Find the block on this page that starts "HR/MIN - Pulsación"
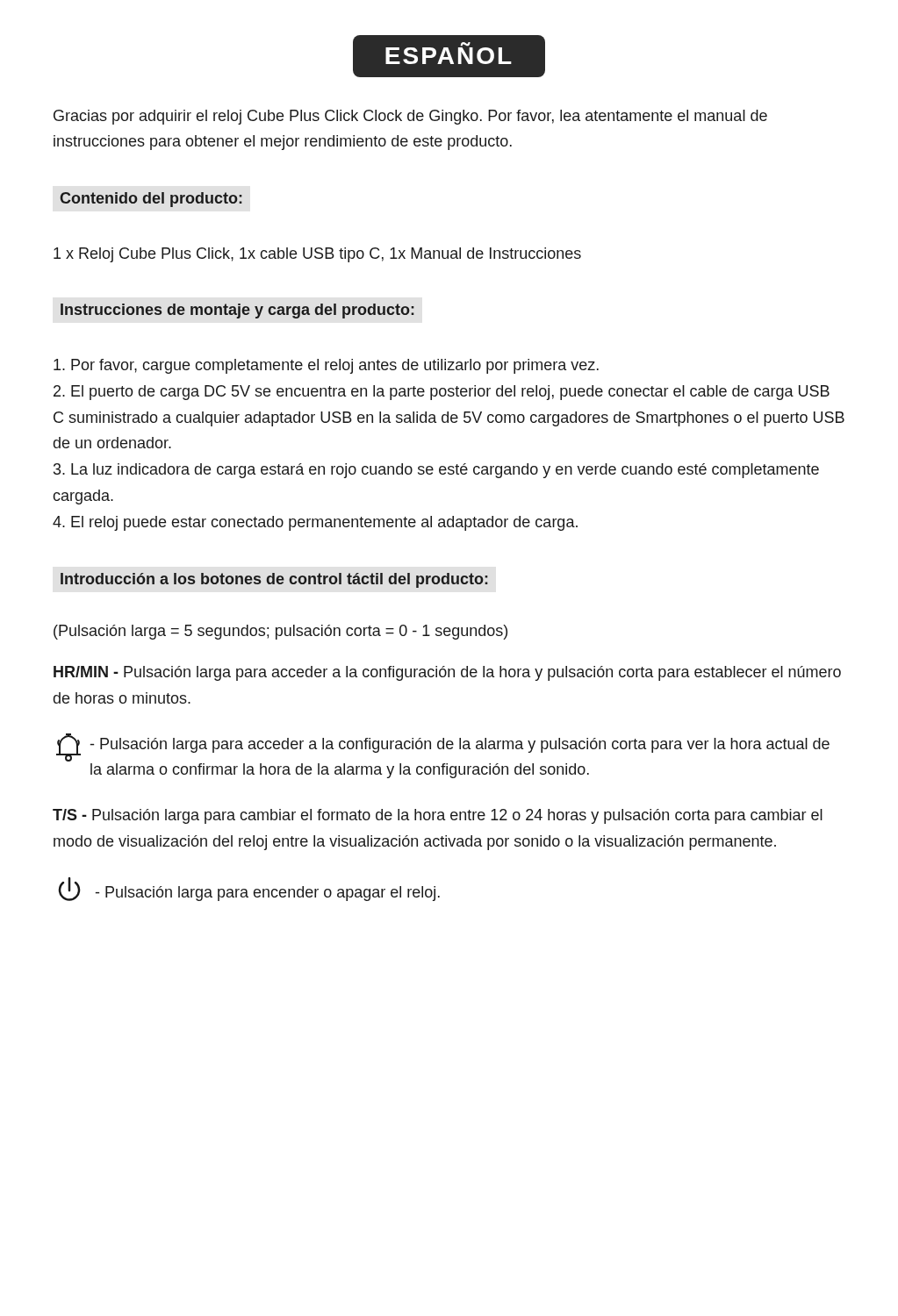The width and height of the screenshot is (898, 1316). [447, 685]
